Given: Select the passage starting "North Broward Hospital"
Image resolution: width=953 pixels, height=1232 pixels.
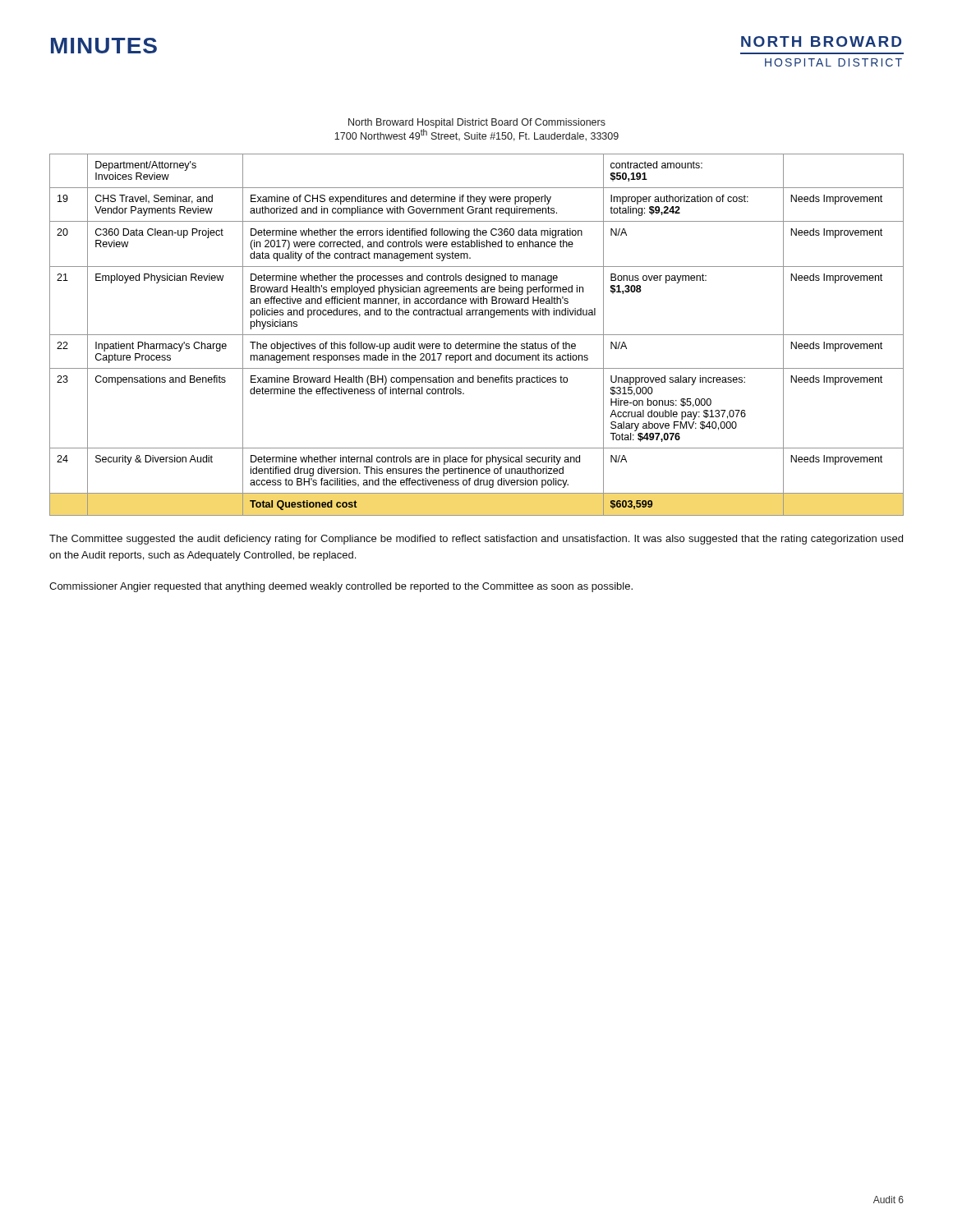Looking at the screenshot, I should coord(476,129).
